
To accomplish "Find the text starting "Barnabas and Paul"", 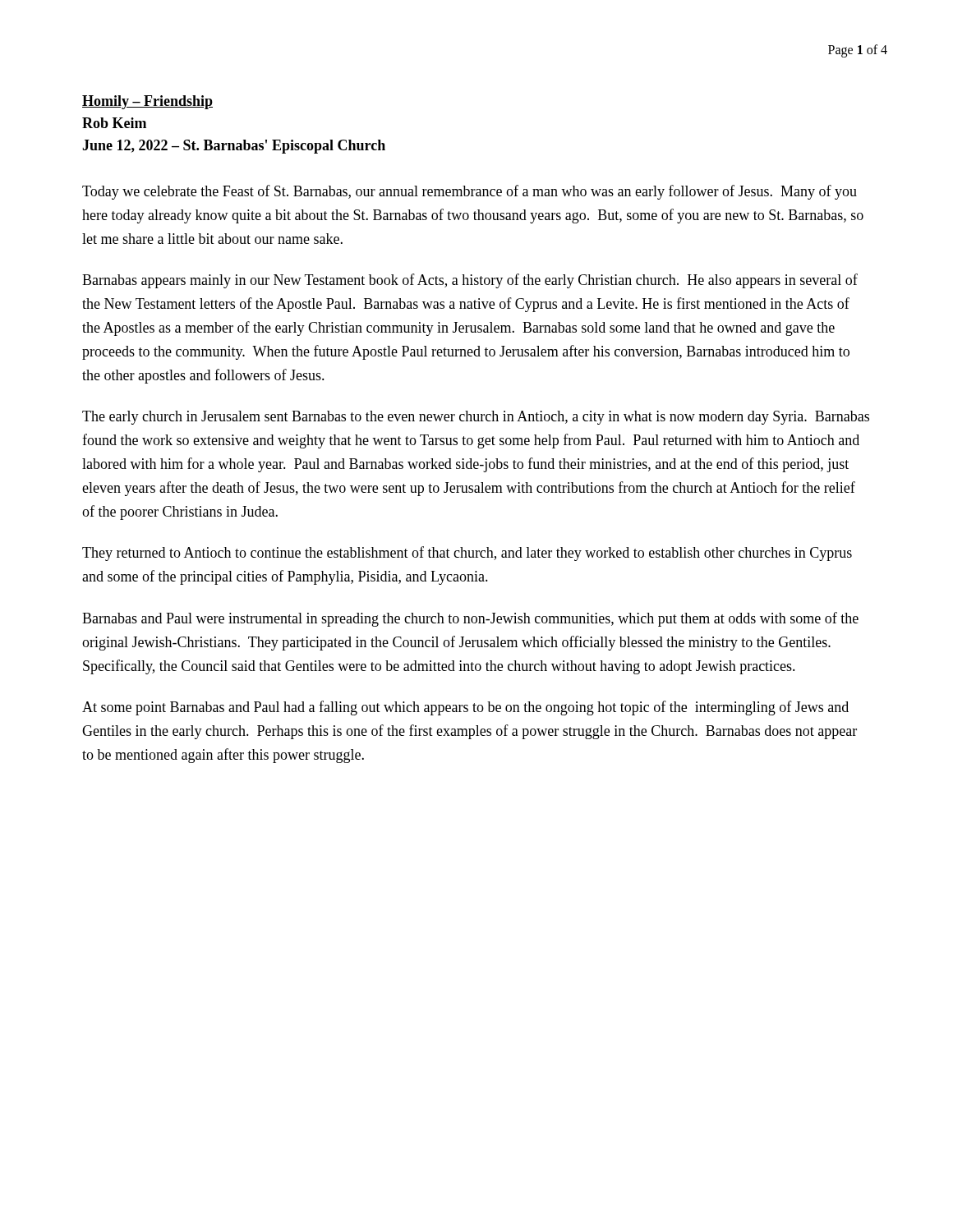I will (470, 642).
